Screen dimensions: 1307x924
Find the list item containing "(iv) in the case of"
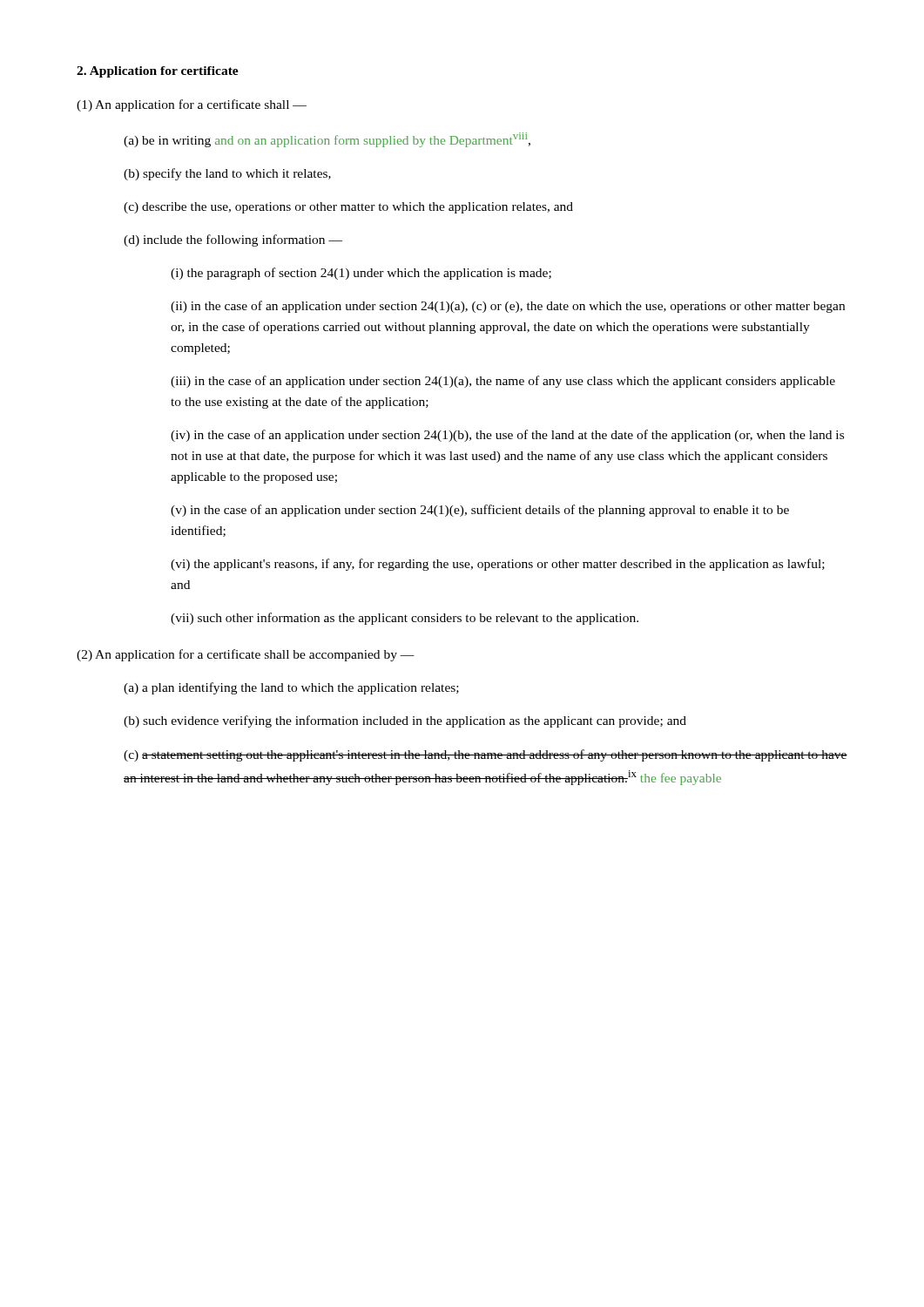[508, 456]
